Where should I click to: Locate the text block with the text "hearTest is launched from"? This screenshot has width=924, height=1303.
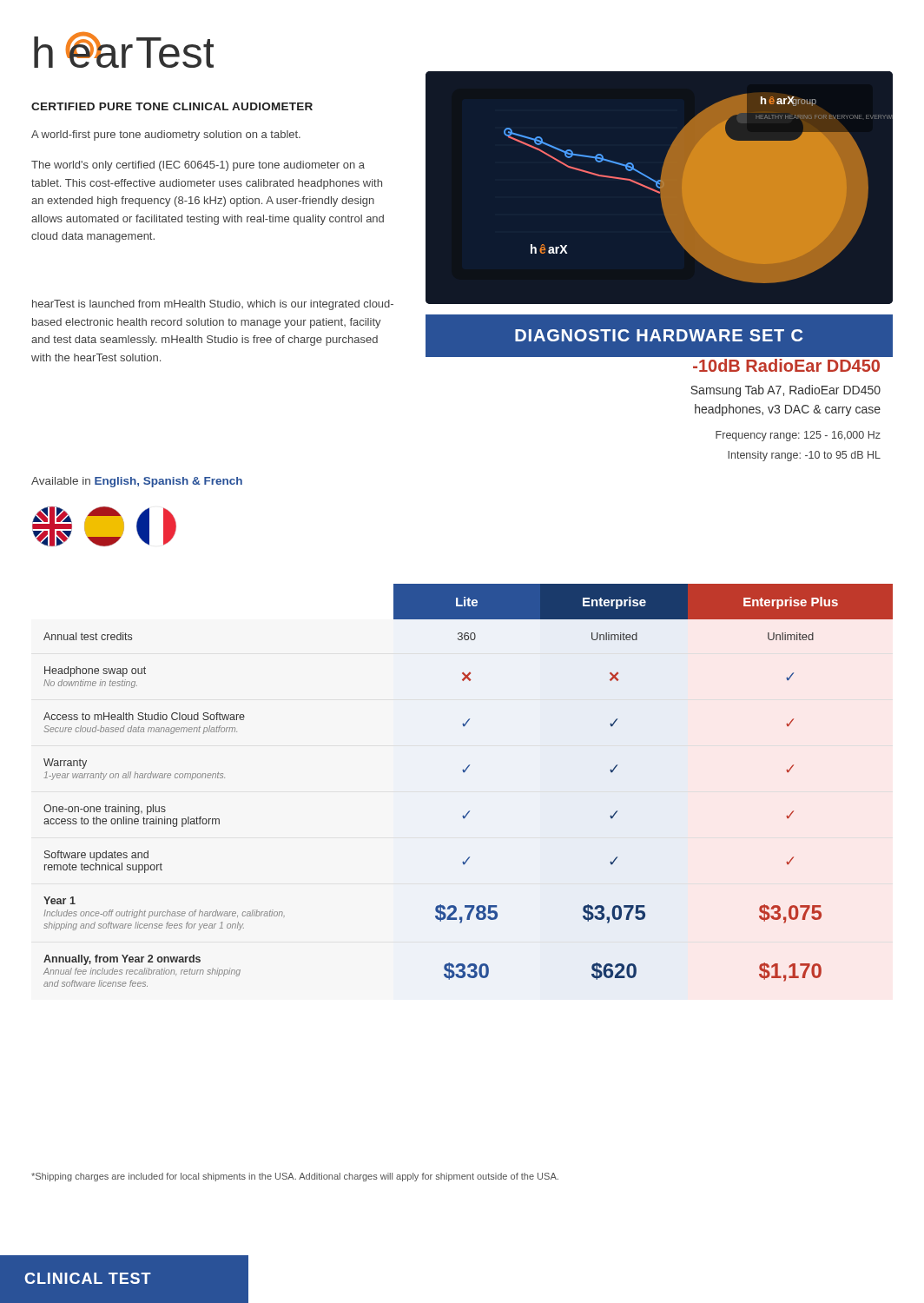pyautogui.click(x=214, y=331)
